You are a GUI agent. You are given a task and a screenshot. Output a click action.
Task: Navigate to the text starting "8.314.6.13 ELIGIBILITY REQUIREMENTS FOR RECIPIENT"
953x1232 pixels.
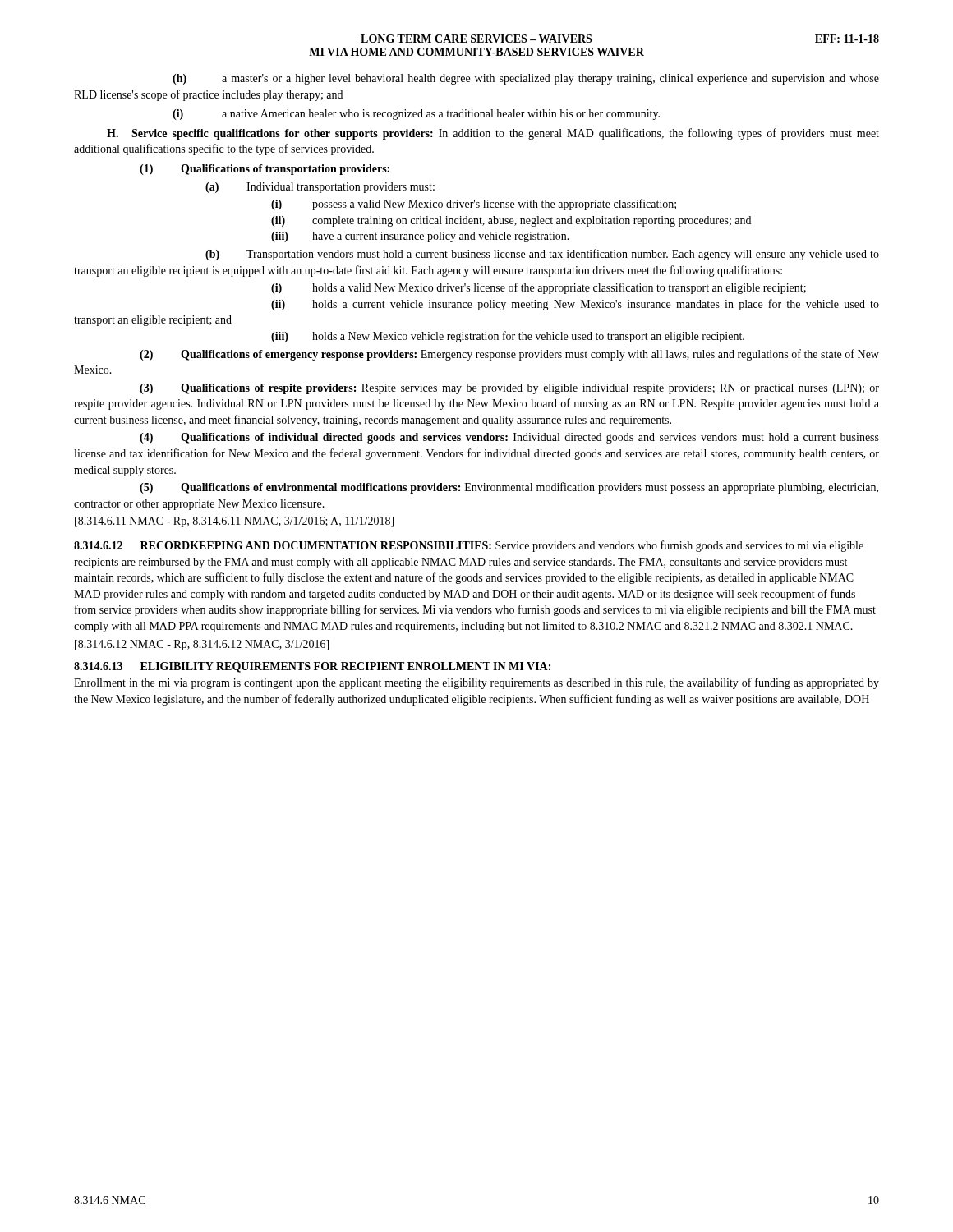point(313,667)
